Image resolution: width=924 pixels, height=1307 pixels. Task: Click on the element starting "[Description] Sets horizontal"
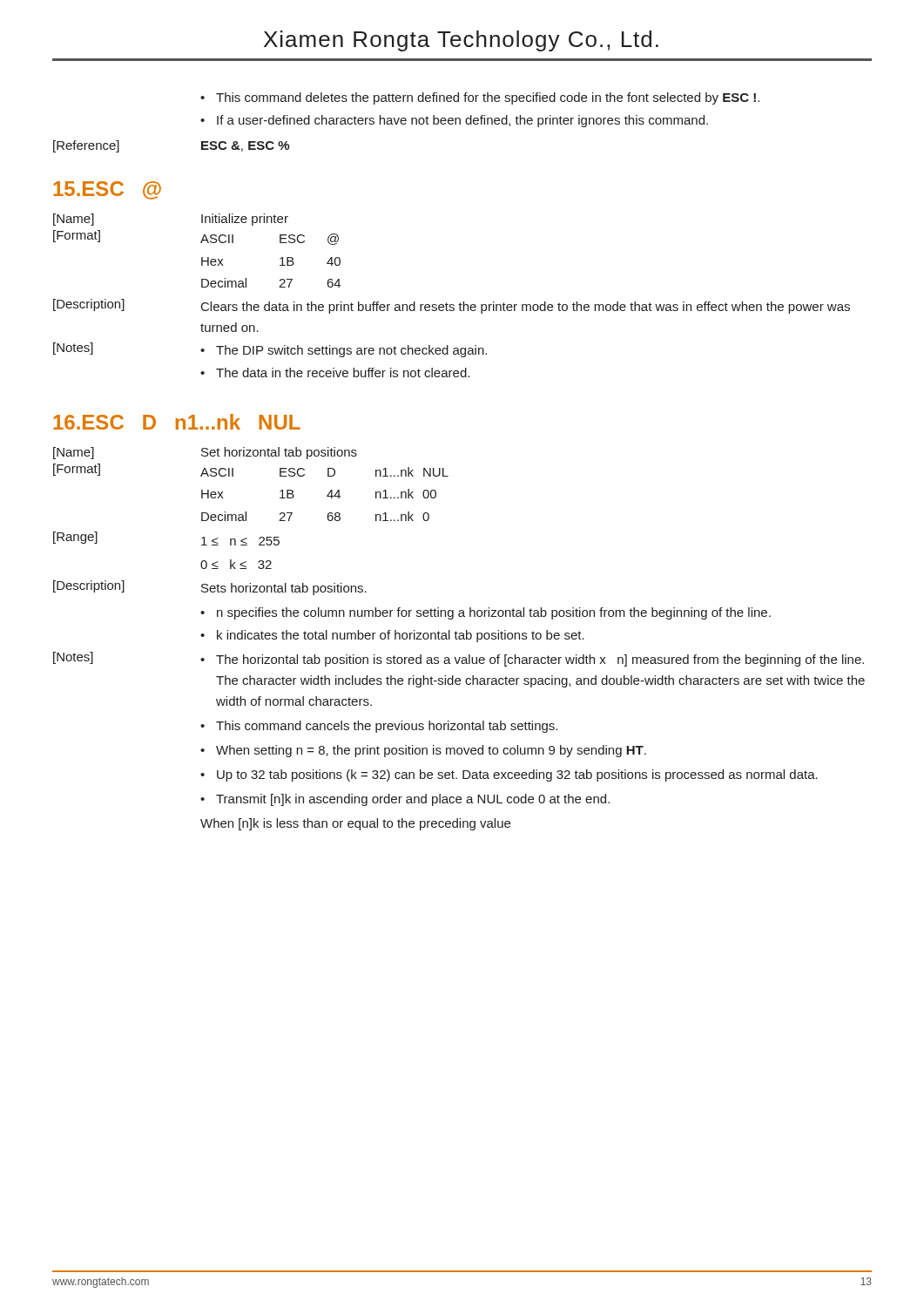(x=462, y=613)
